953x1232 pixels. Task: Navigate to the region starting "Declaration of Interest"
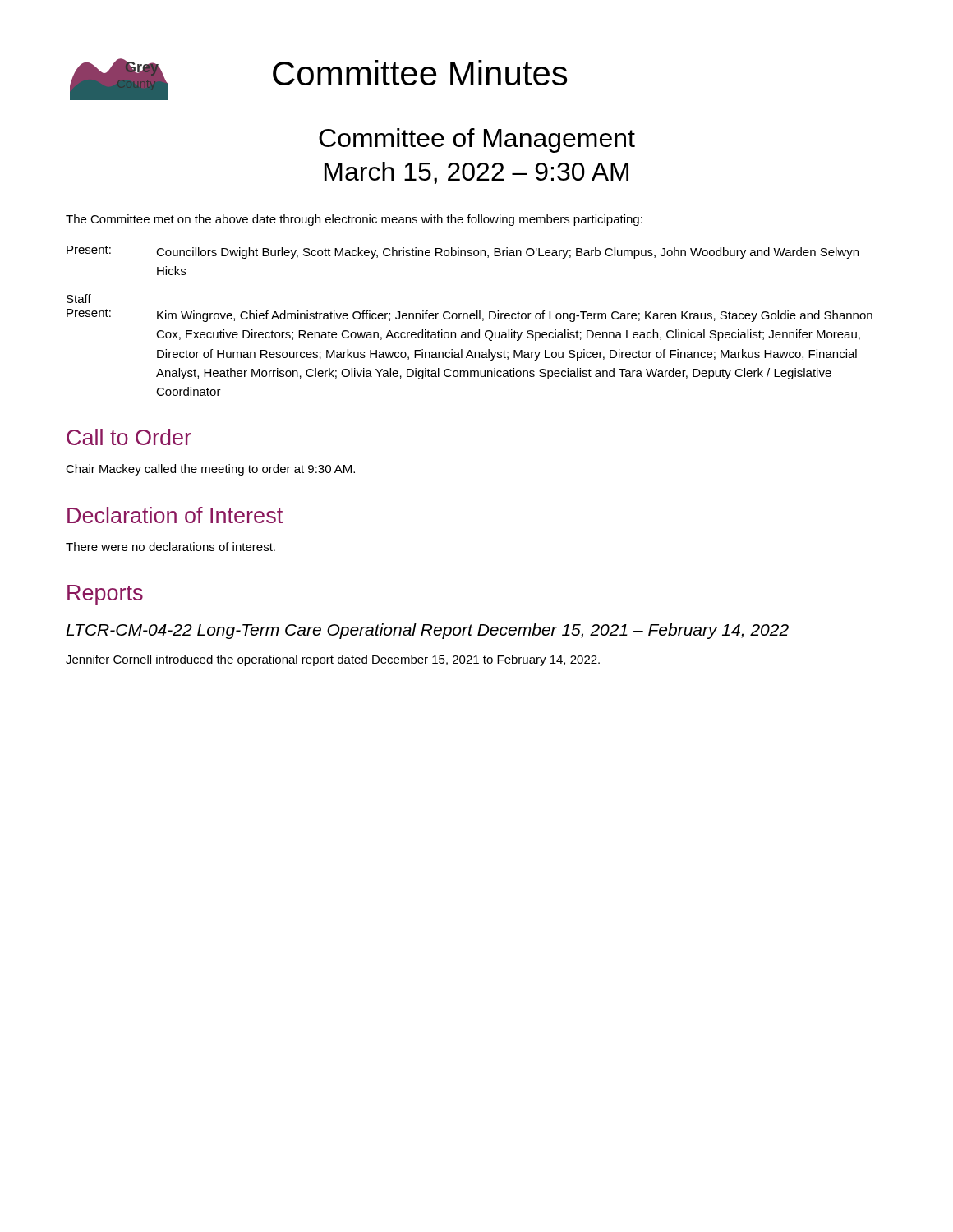point(174,515)
